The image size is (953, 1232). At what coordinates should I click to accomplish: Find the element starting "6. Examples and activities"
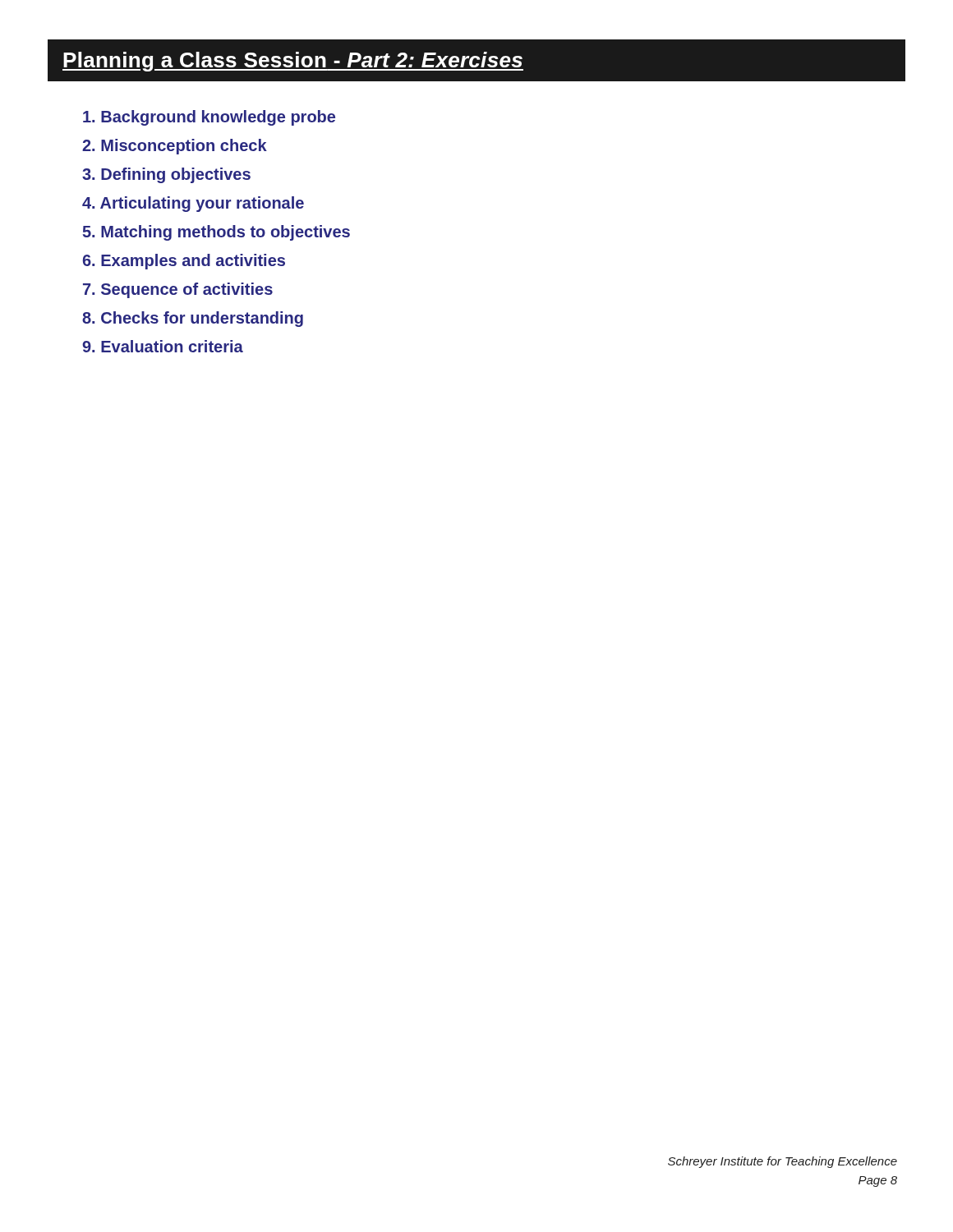(x=184, y=260)
